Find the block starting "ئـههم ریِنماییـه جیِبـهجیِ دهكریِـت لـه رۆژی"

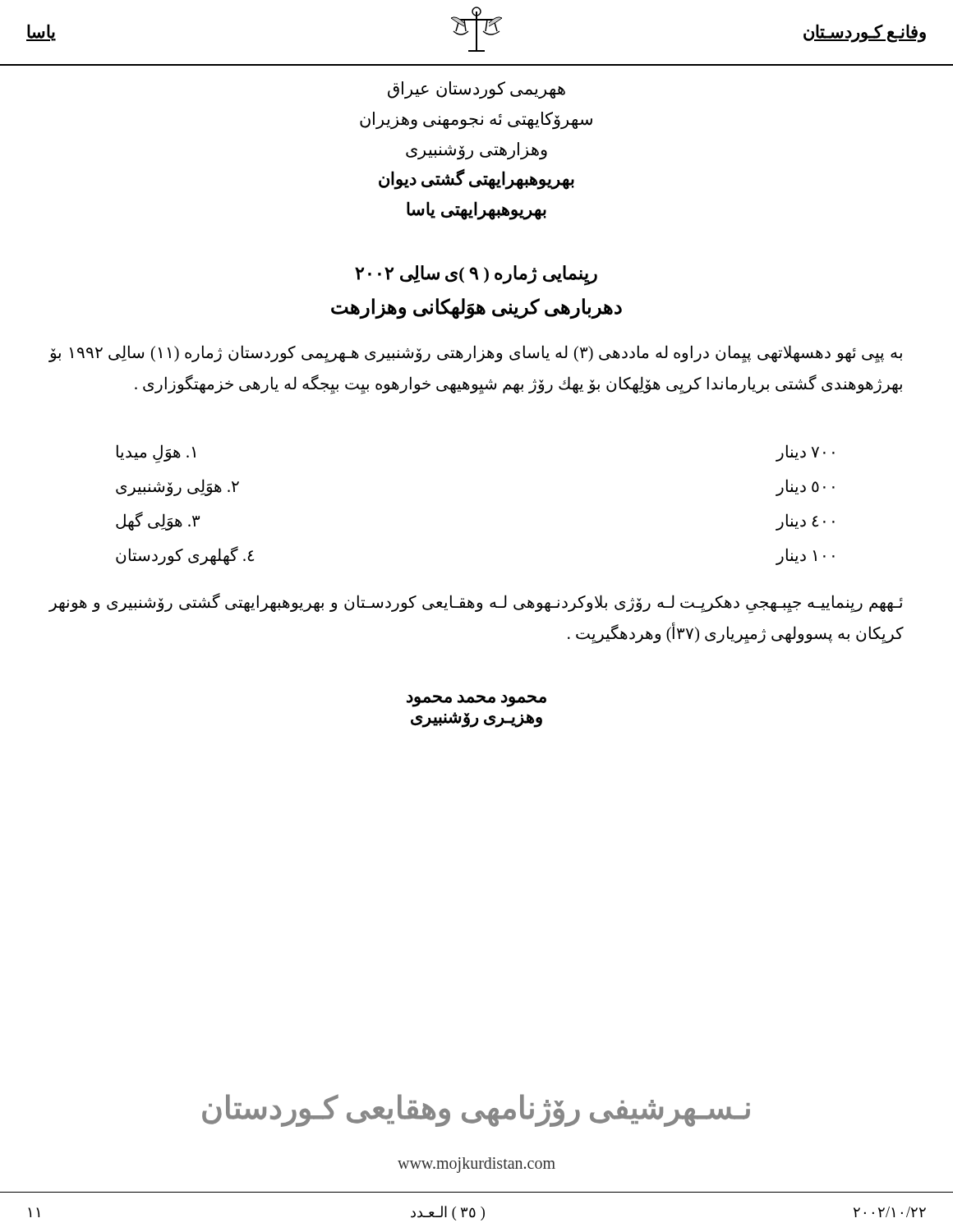pyautogui.click(x=476, y=618)
